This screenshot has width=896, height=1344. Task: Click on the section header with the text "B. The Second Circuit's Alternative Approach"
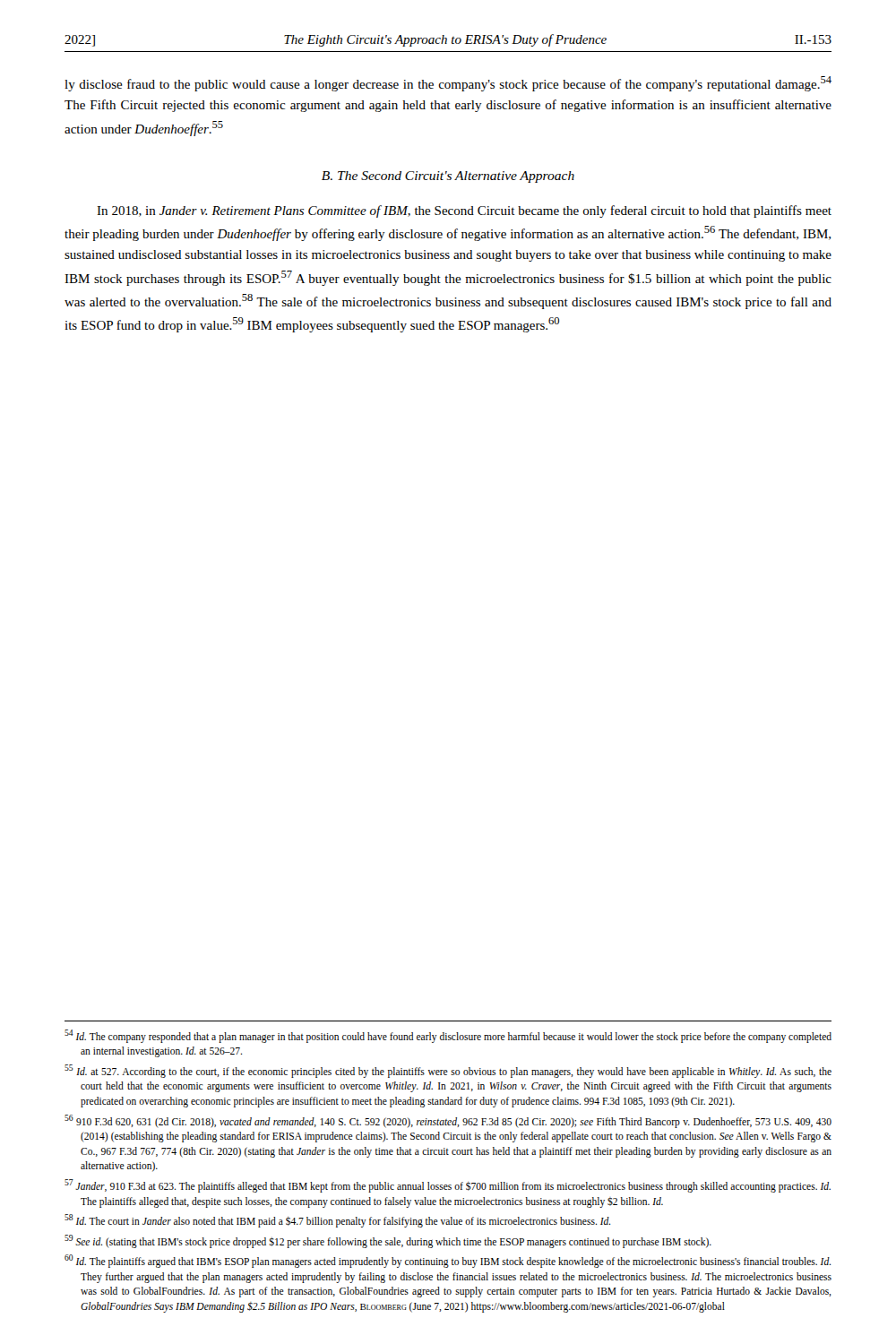coord(448,175)
